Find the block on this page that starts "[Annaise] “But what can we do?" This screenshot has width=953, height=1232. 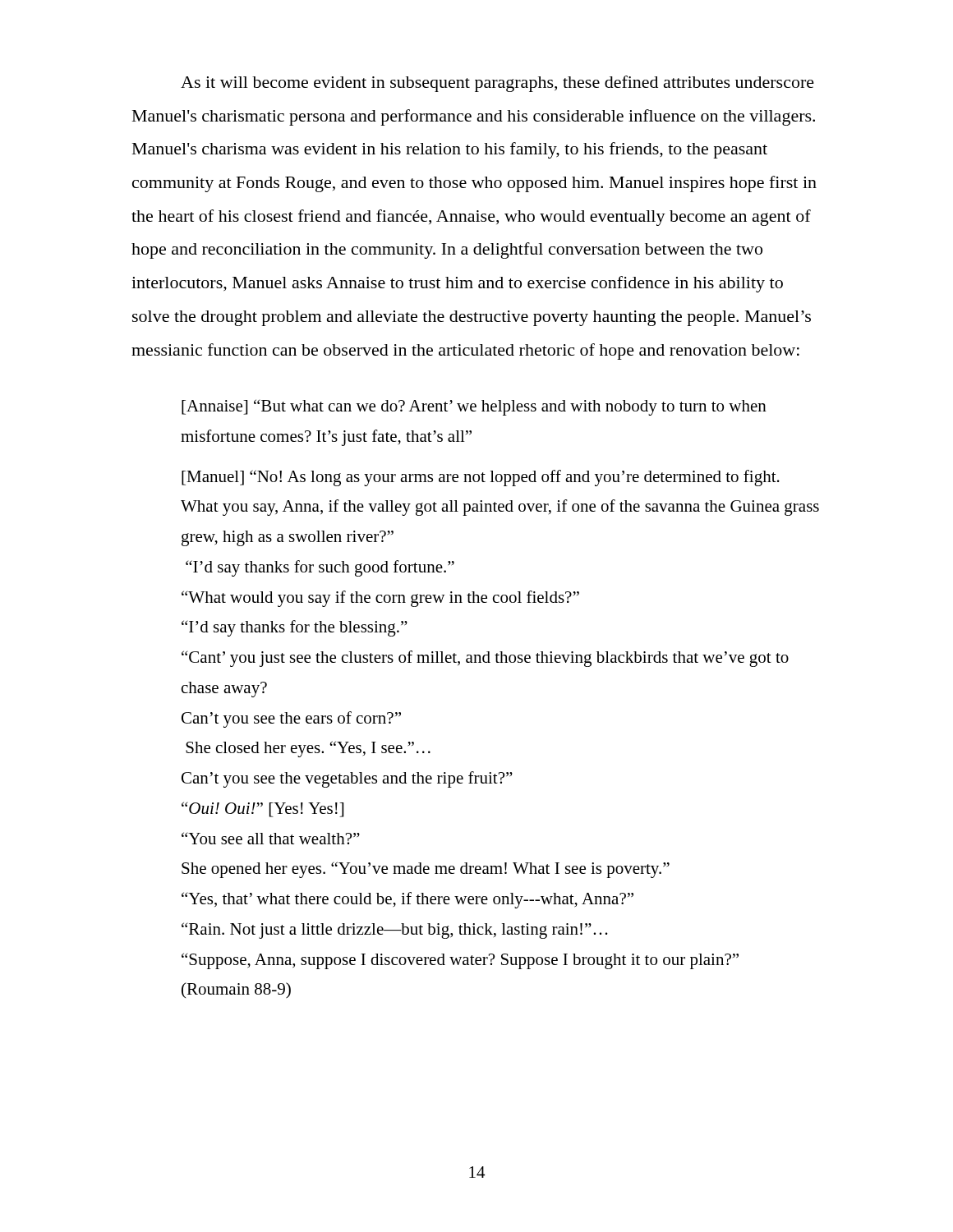coord(474,407)
